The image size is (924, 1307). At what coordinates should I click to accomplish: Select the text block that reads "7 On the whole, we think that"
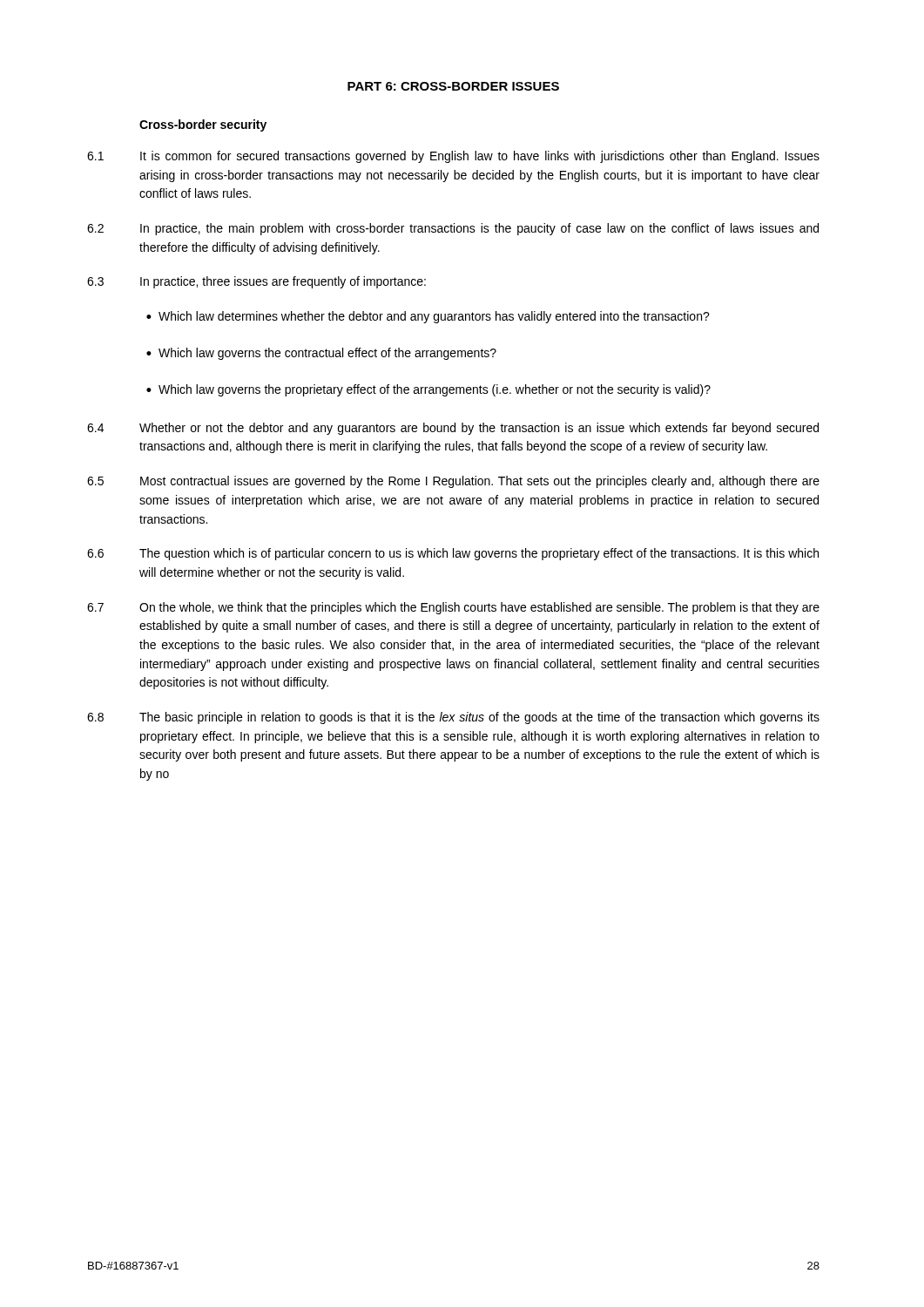(453, 645)
